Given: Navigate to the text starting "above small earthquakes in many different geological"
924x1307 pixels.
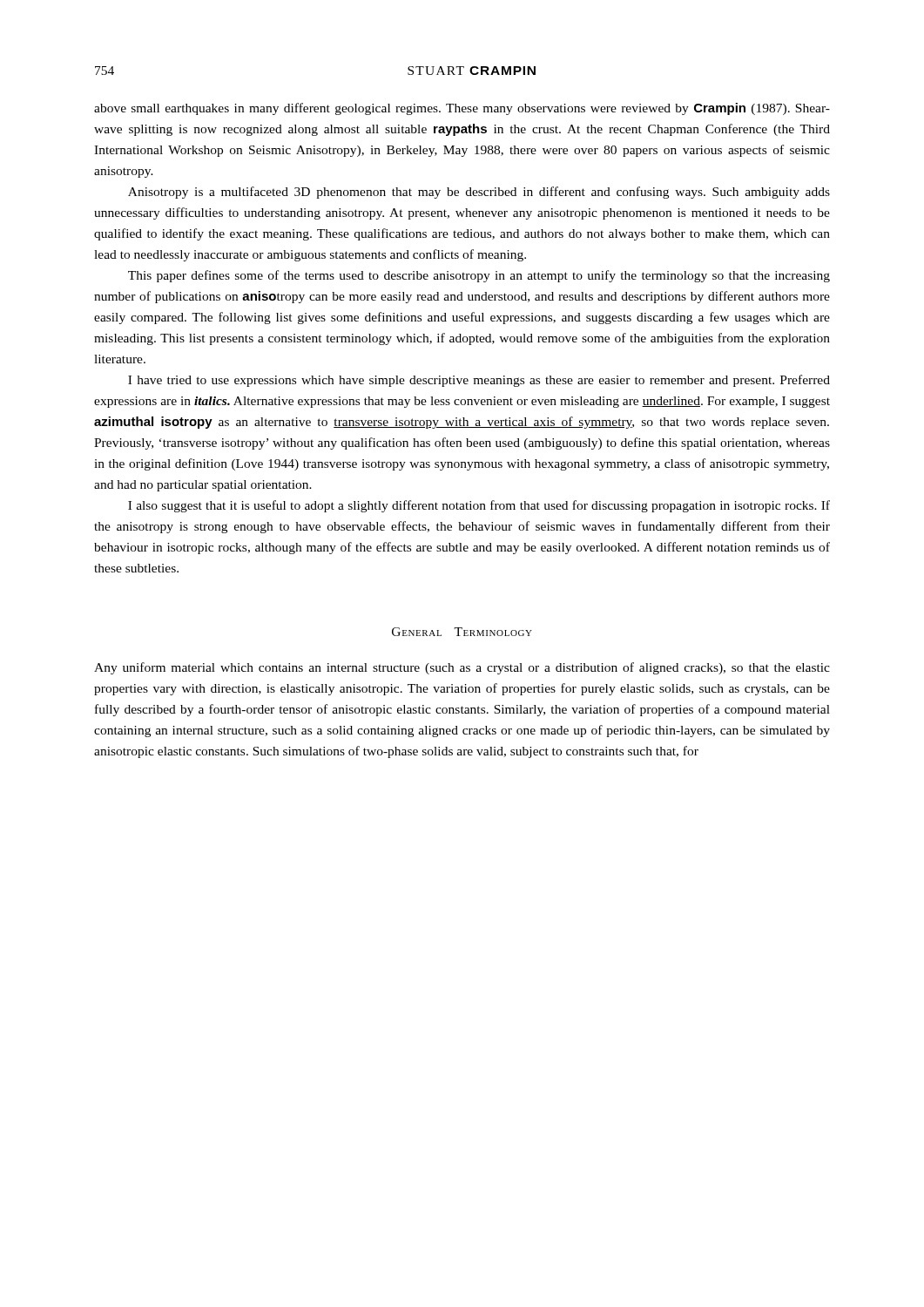Looking at the screenshot, I should click(x=462, y=139).
